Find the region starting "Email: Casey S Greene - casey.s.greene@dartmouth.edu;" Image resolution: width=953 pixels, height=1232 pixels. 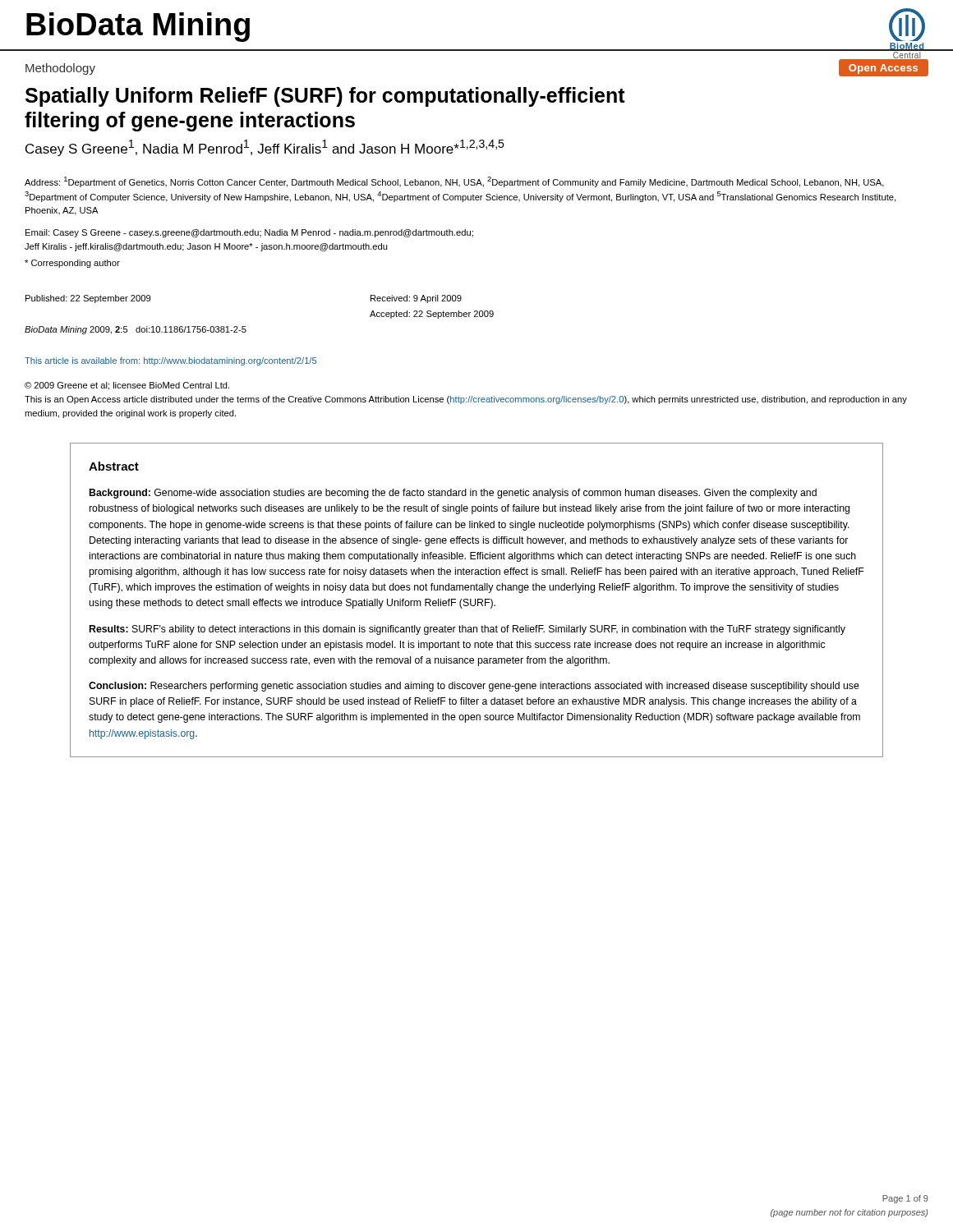tap(249, 239)
